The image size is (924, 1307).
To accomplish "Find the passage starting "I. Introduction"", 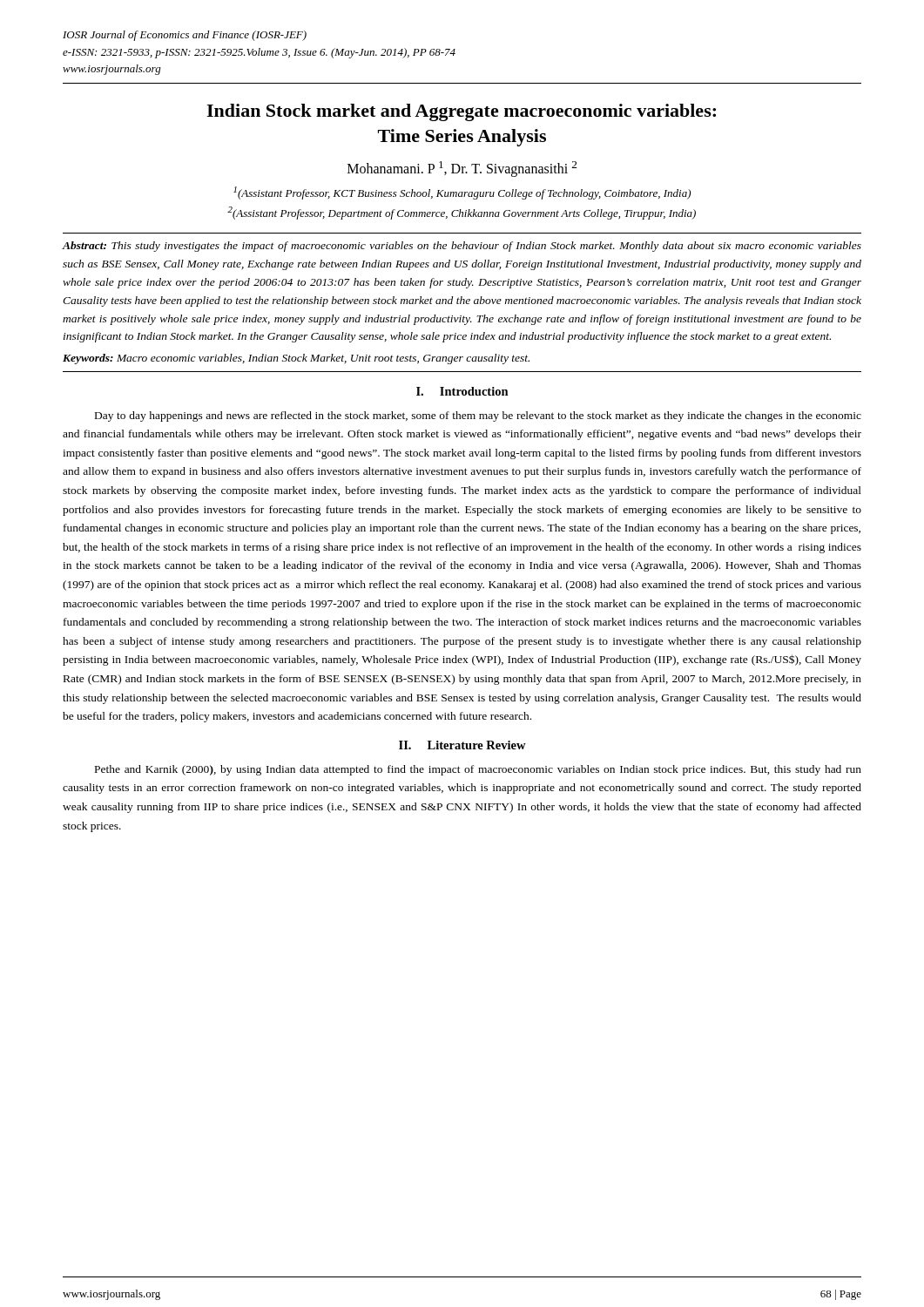I will pyautogui.click(x=462, y=391).
